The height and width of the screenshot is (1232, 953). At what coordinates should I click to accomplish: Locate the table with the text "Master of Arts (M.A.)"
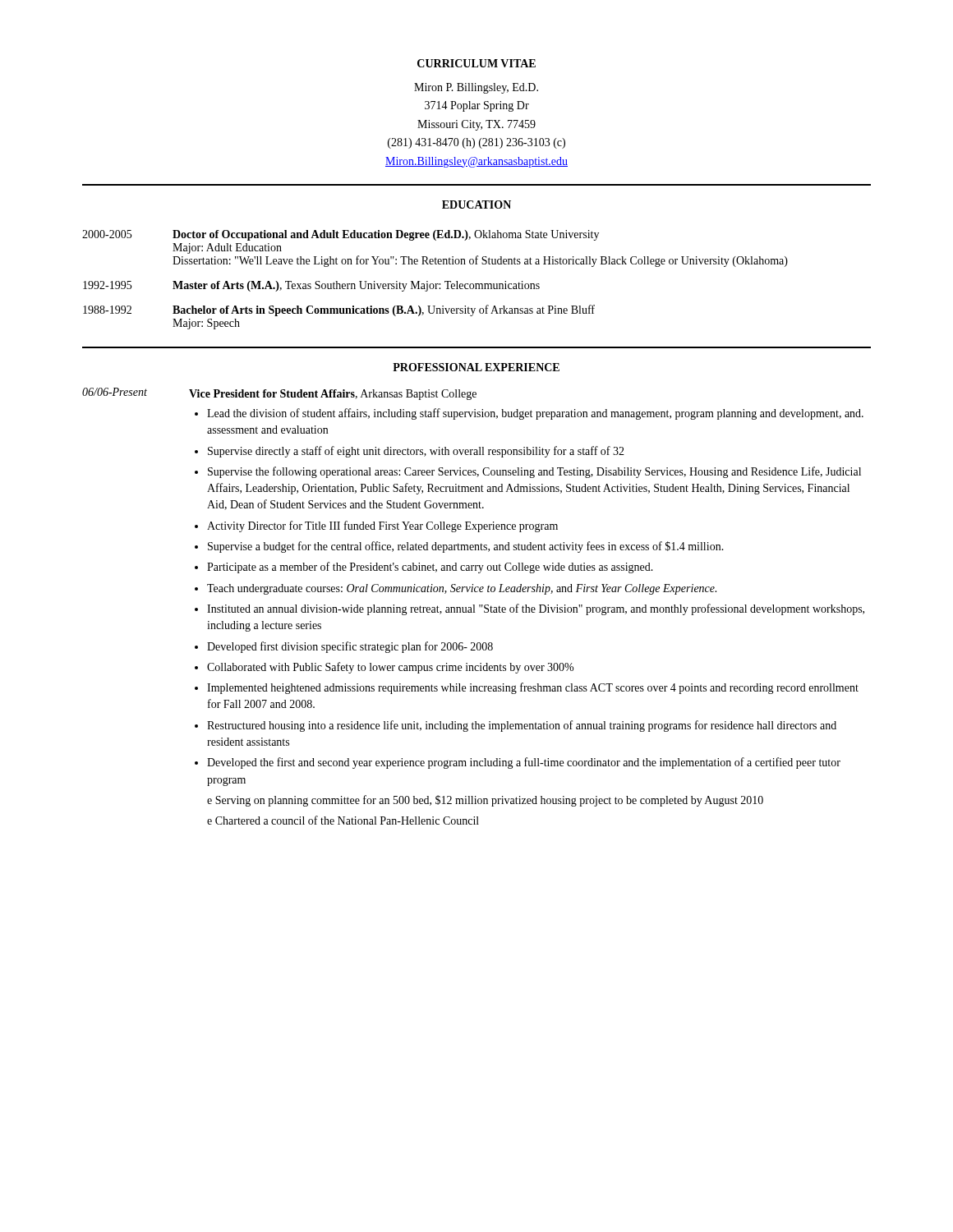click(x=476, y=278)
